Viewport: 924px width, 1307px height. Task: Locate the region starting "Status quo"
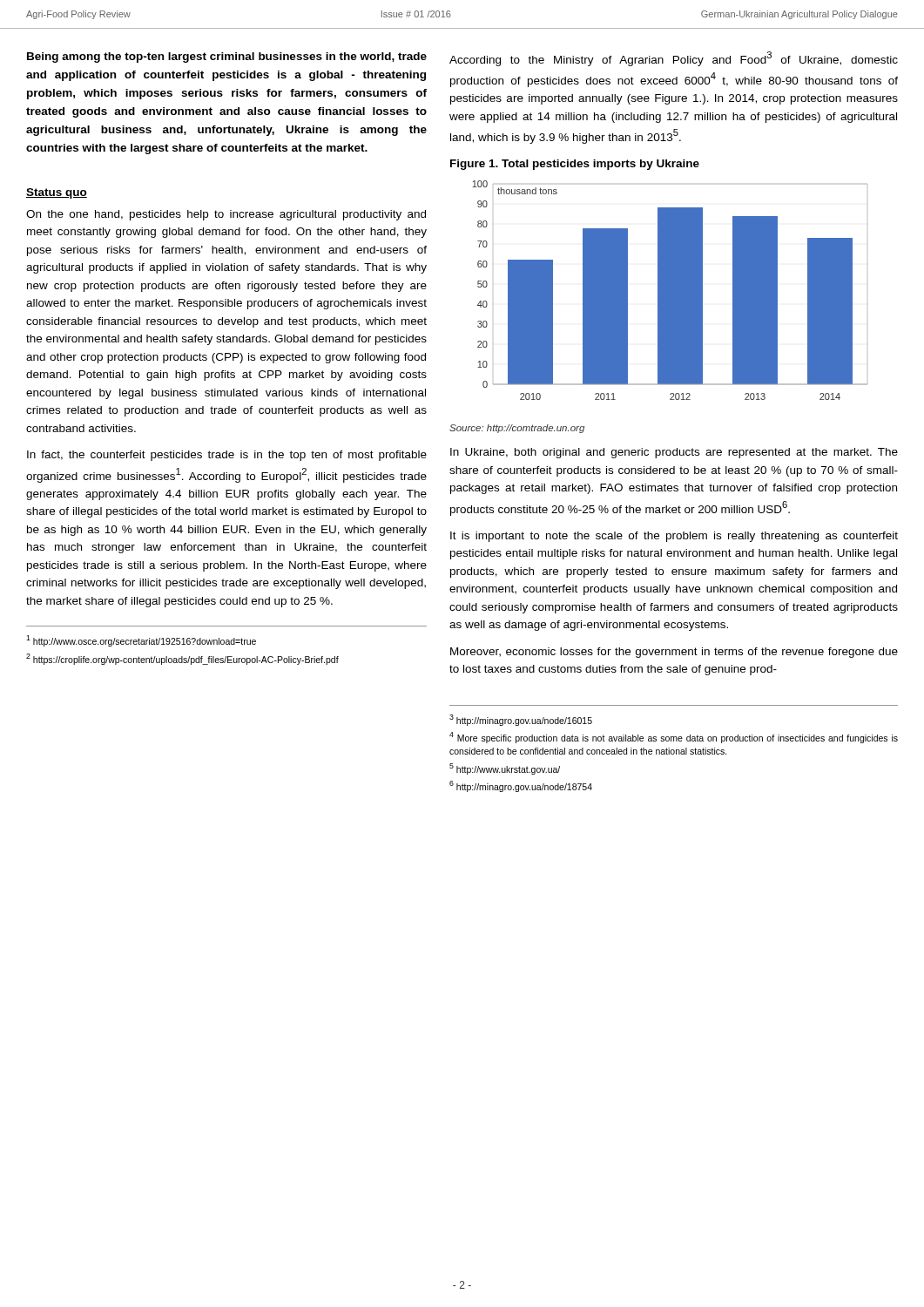[57, 192]
